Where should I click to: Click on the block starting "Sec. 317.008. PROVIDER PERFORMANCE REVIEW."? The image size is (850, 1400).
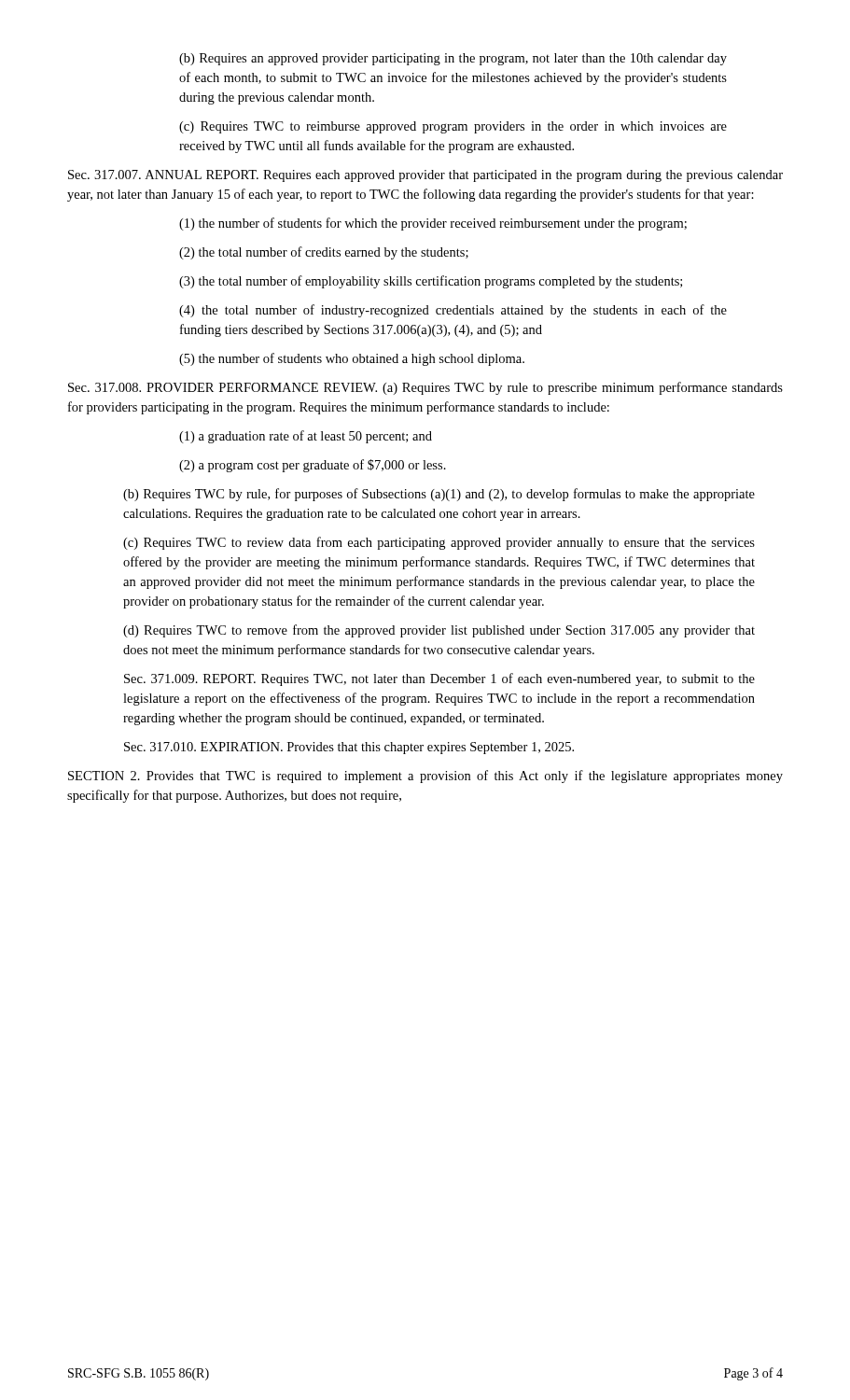pyautogui.click(x=425, y=397)
